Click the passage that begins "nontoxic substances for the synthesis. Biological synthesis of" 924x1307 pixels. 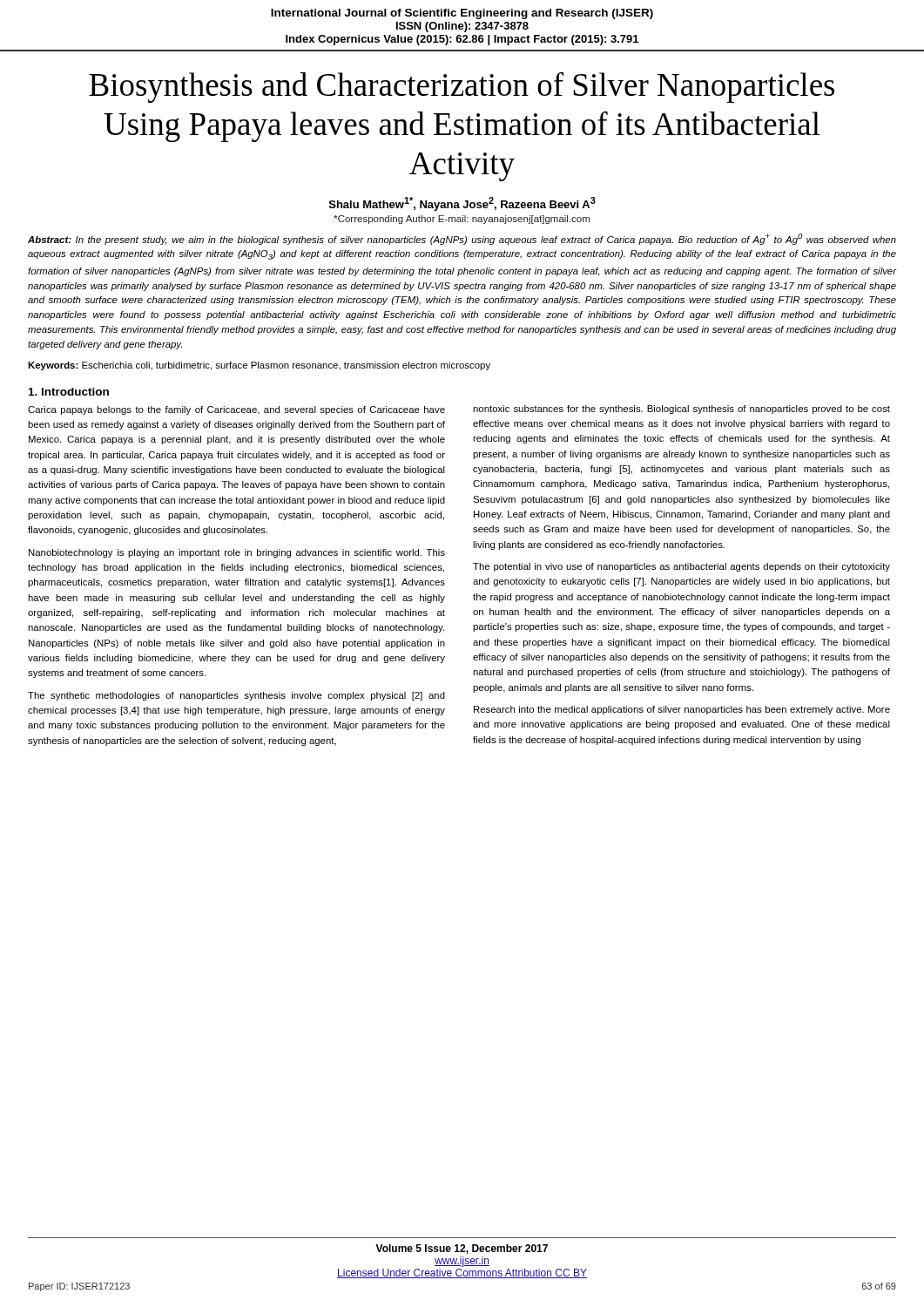681,476
